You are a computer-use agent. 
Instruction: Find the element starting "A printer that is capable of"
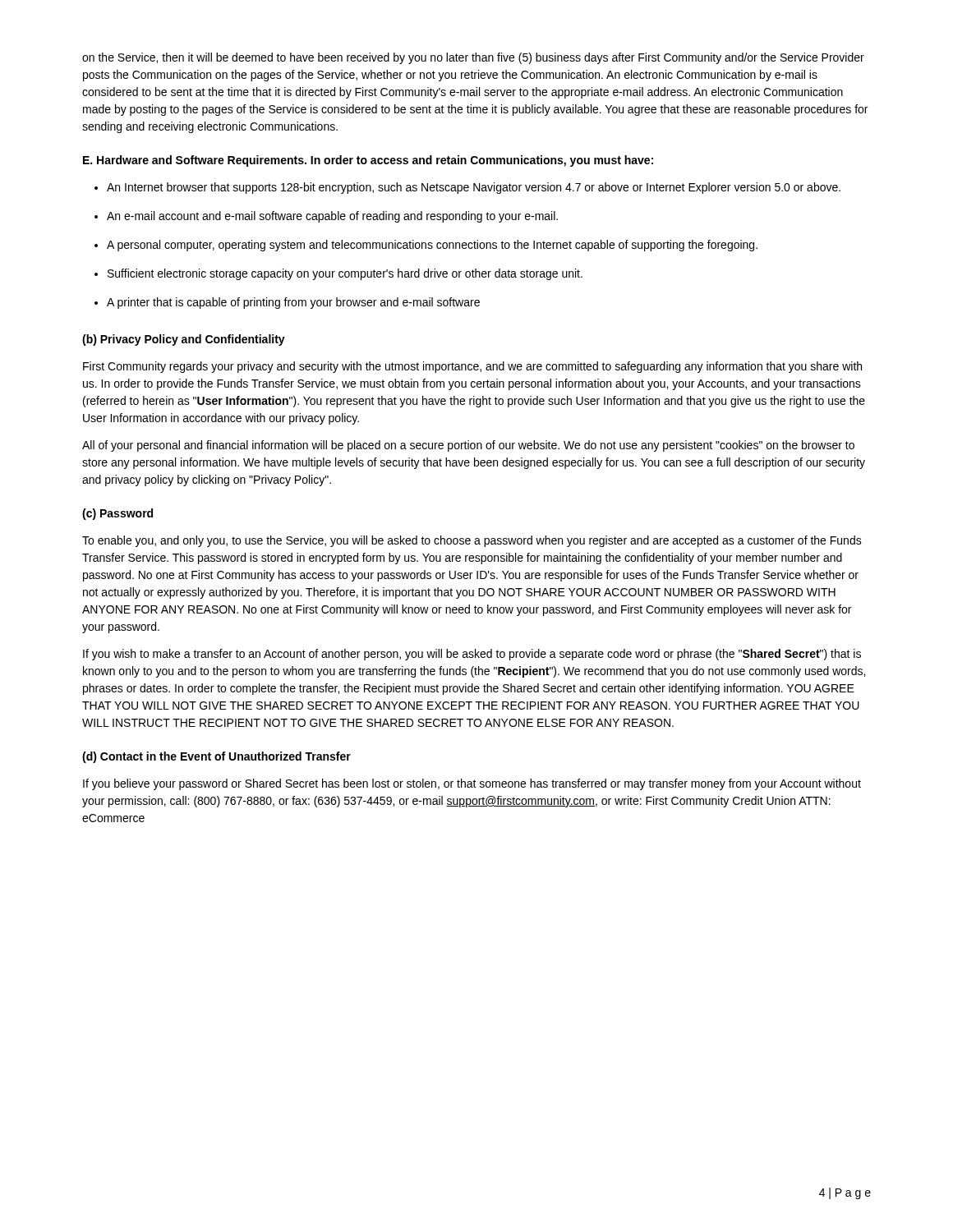(x=293, y=302)
